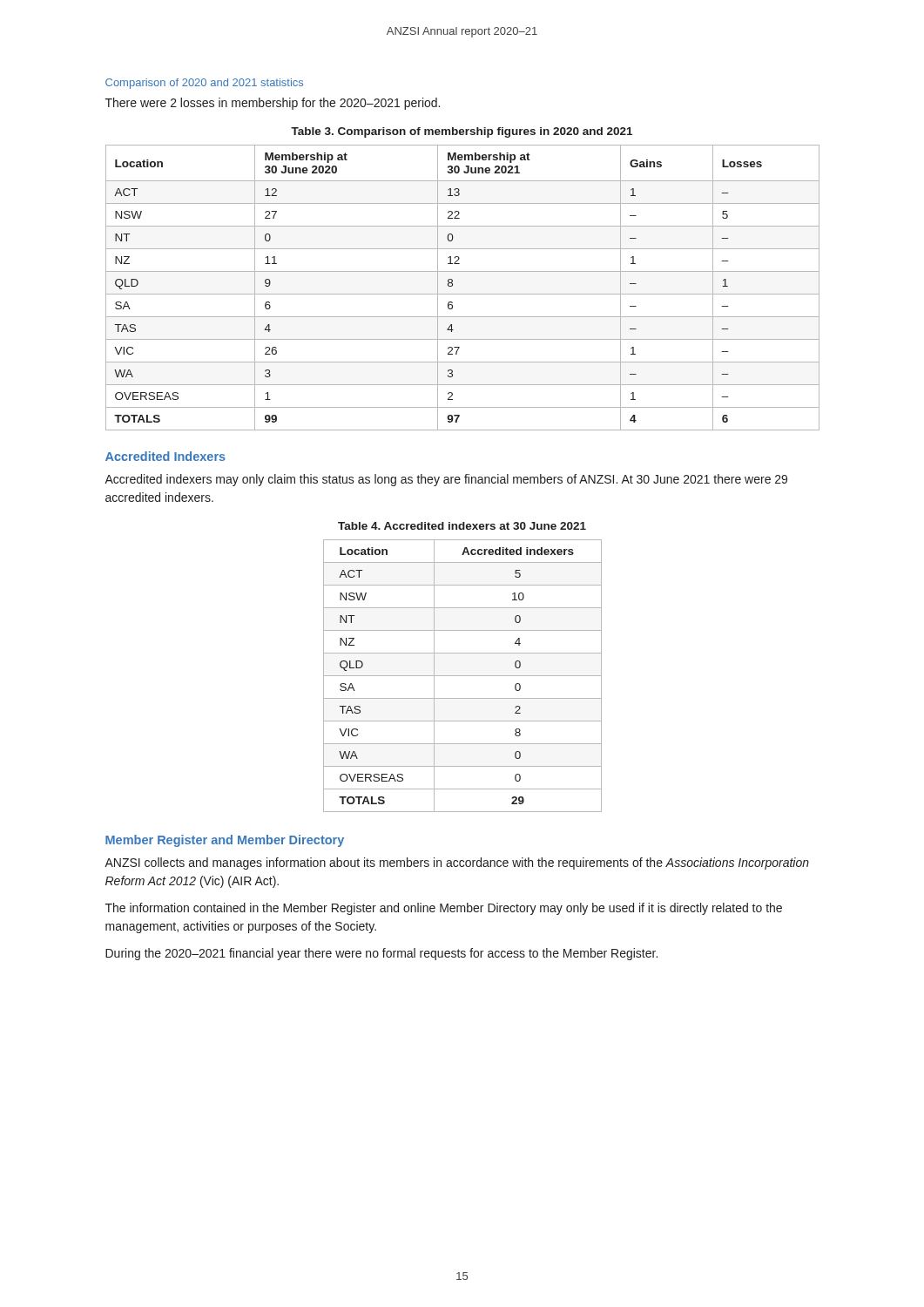The width and height of the screenshot is (924, 1307).
Task: Locate the section header that opens with "Comparison of 2020"
Action: [x=204, y=82]
